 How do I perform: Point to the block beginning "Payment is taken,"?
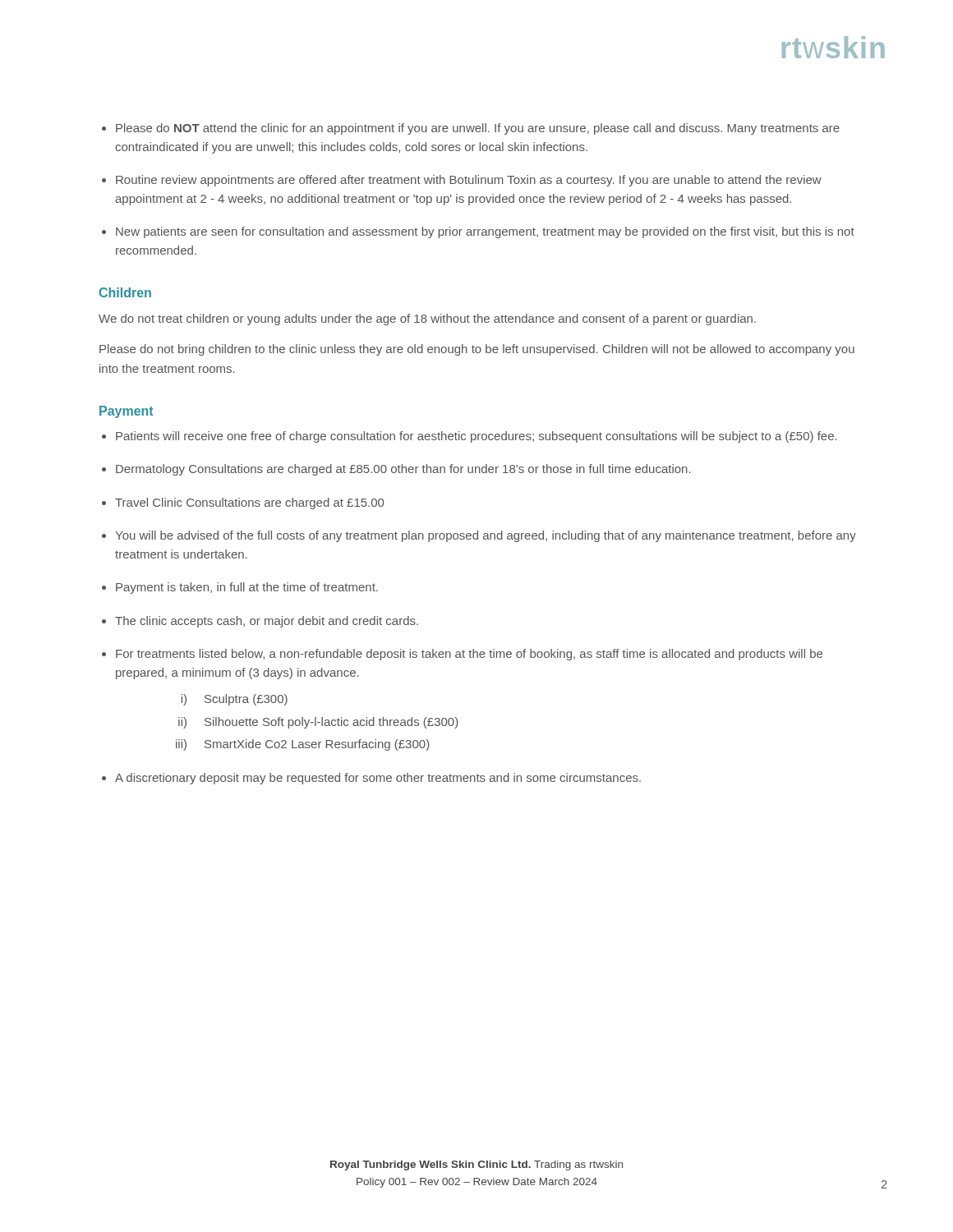coord(247,587)
